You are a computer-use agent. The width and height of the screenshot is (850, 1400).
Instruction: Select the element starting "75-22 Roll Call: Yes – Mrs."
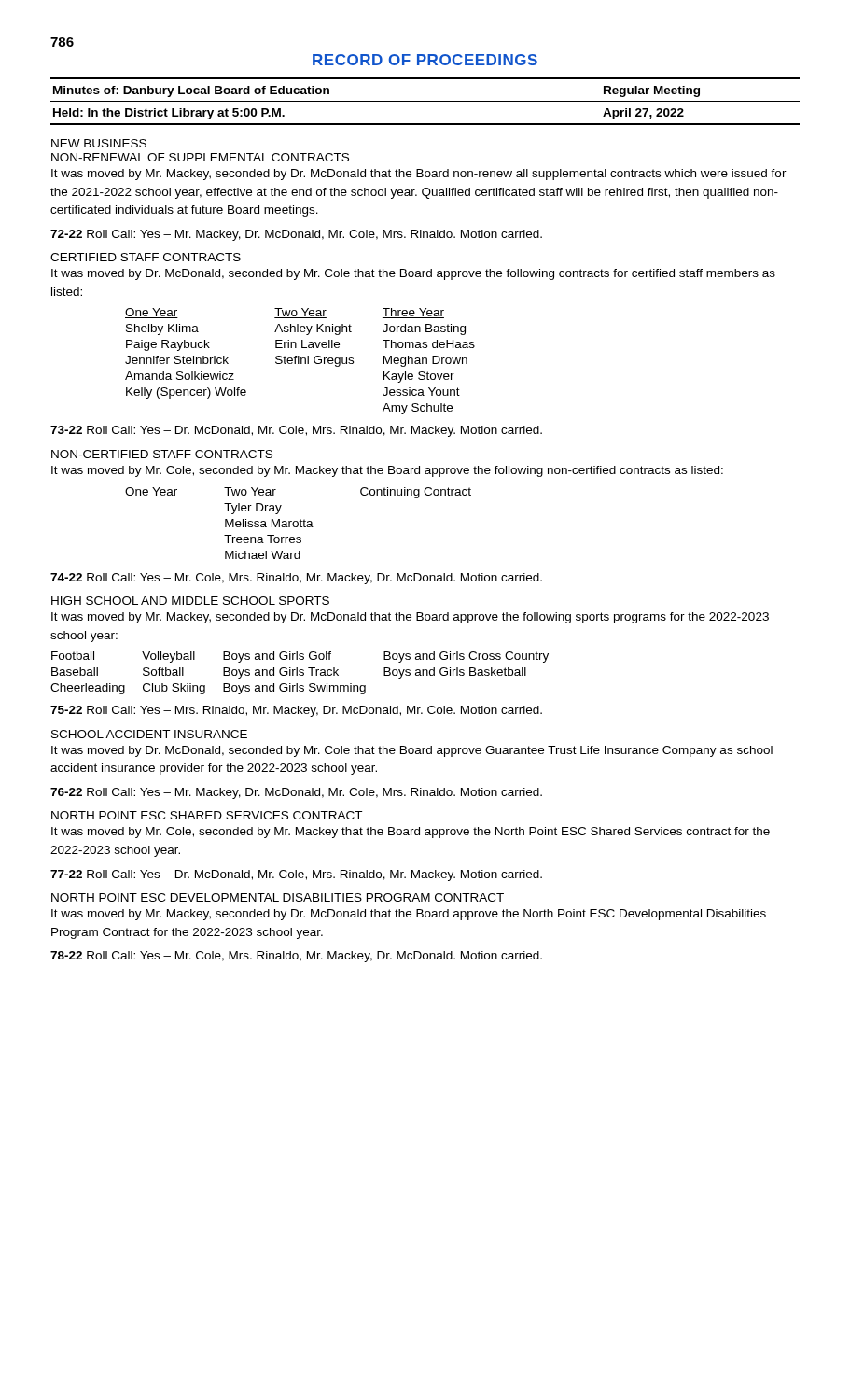[297, 710]
